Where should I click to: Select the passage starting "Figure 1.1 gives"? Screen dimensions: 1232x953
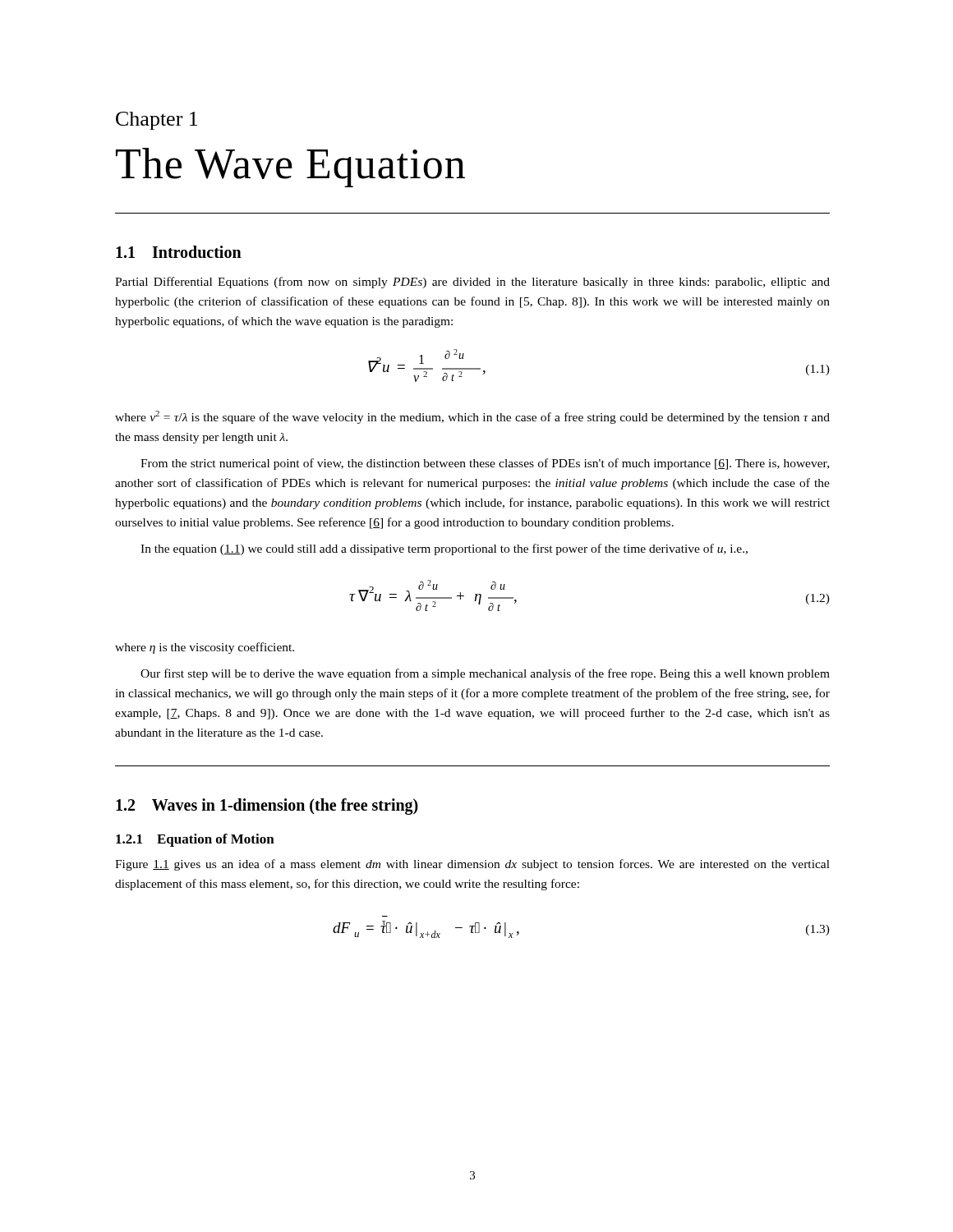[472, 874]
